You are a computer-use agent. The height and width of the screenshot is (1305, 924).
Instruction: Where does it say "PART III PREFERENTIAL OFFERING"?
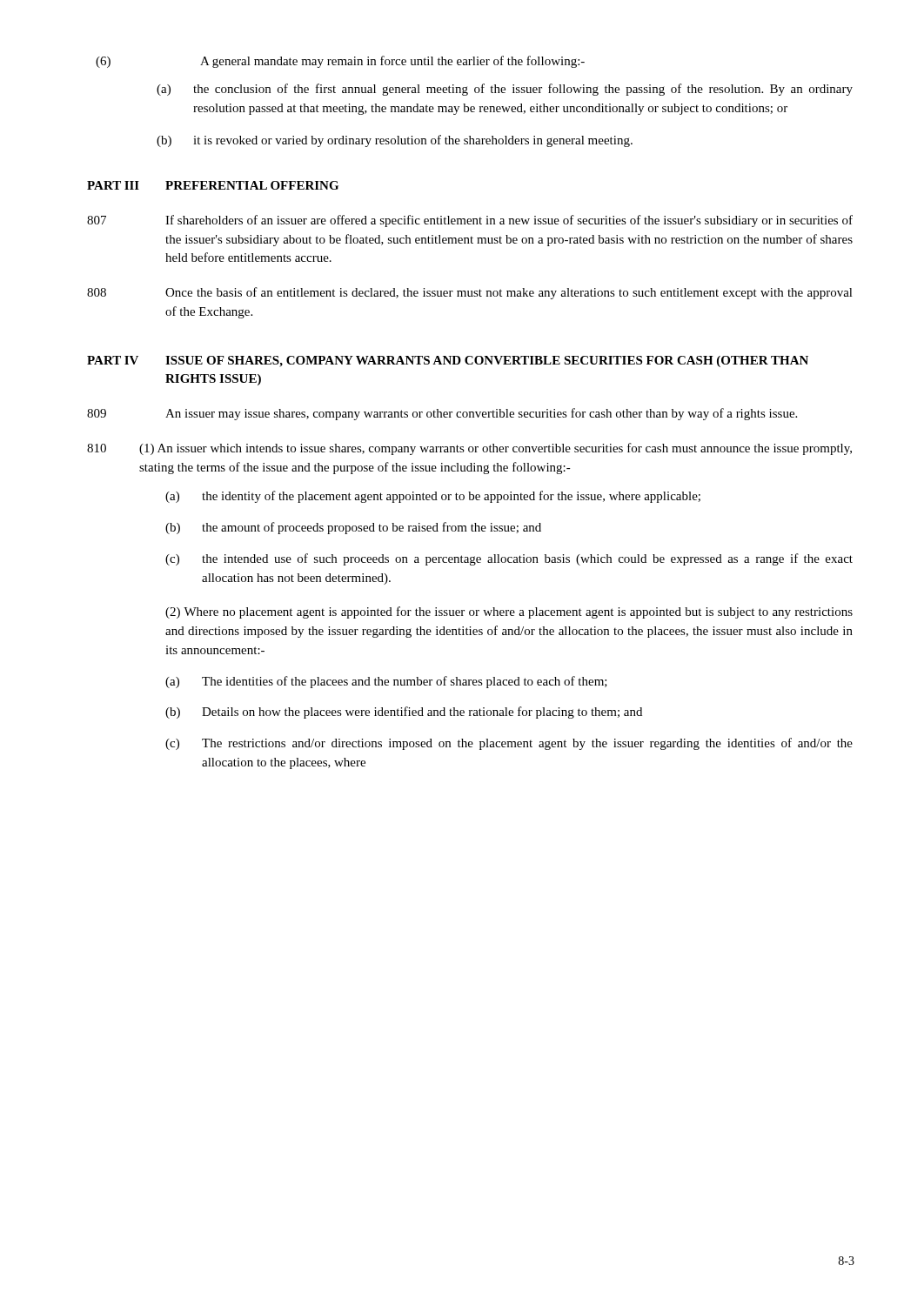point(213,185)
